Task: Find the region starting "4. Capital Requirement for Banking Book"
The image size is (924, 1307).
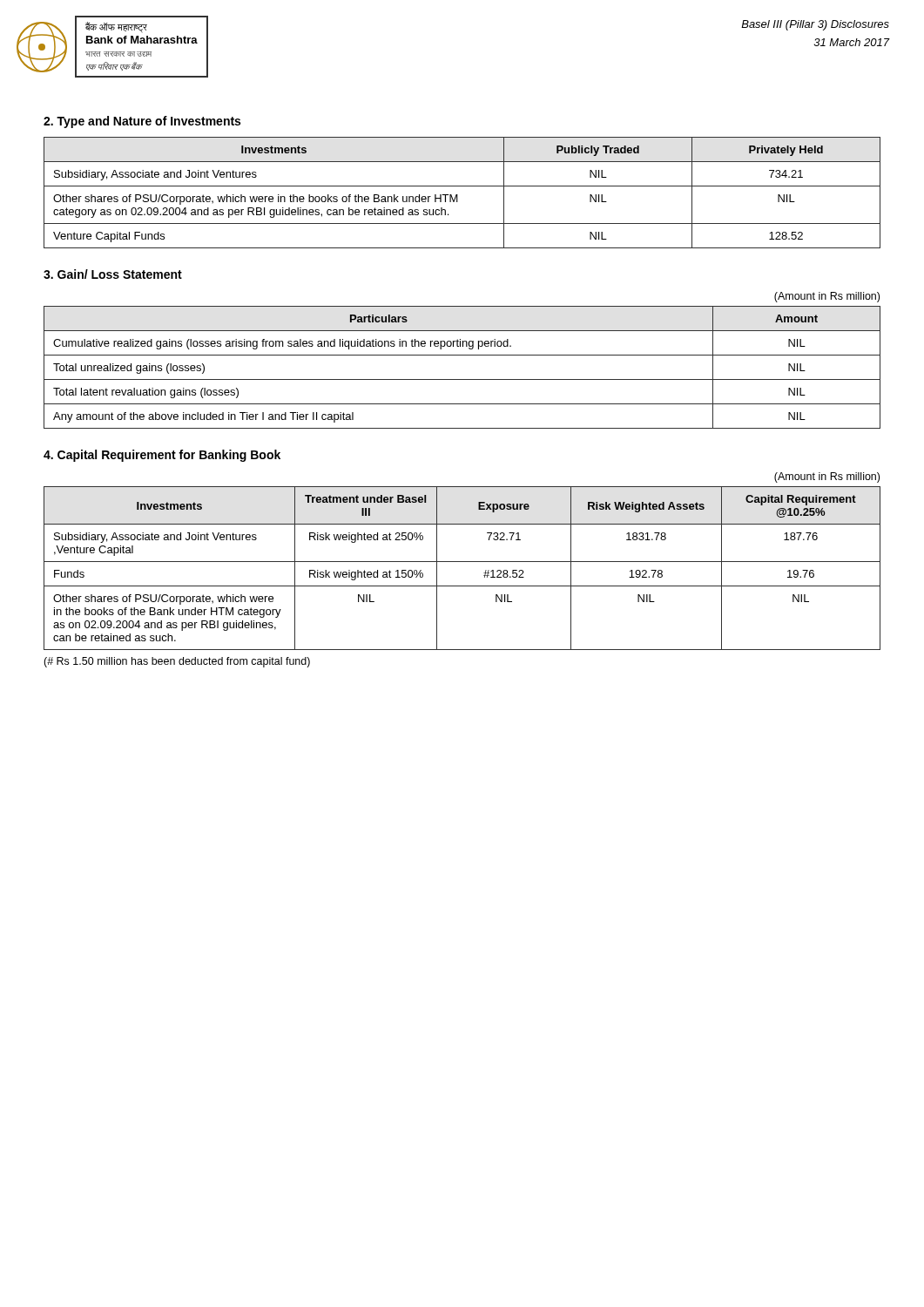Action: tap(162, 455)
